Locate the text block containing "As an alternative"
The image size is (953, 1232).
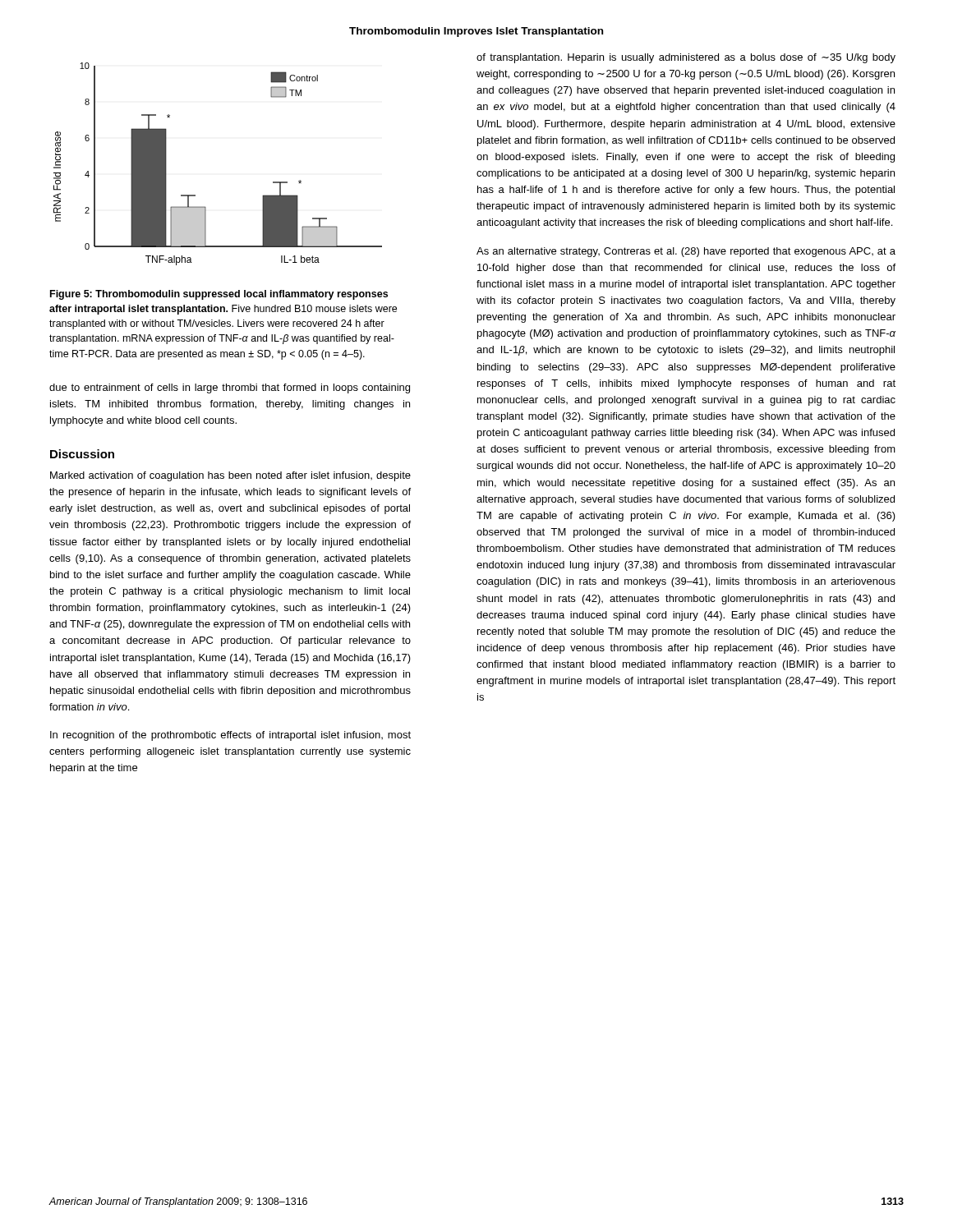(x=686, y=474)
